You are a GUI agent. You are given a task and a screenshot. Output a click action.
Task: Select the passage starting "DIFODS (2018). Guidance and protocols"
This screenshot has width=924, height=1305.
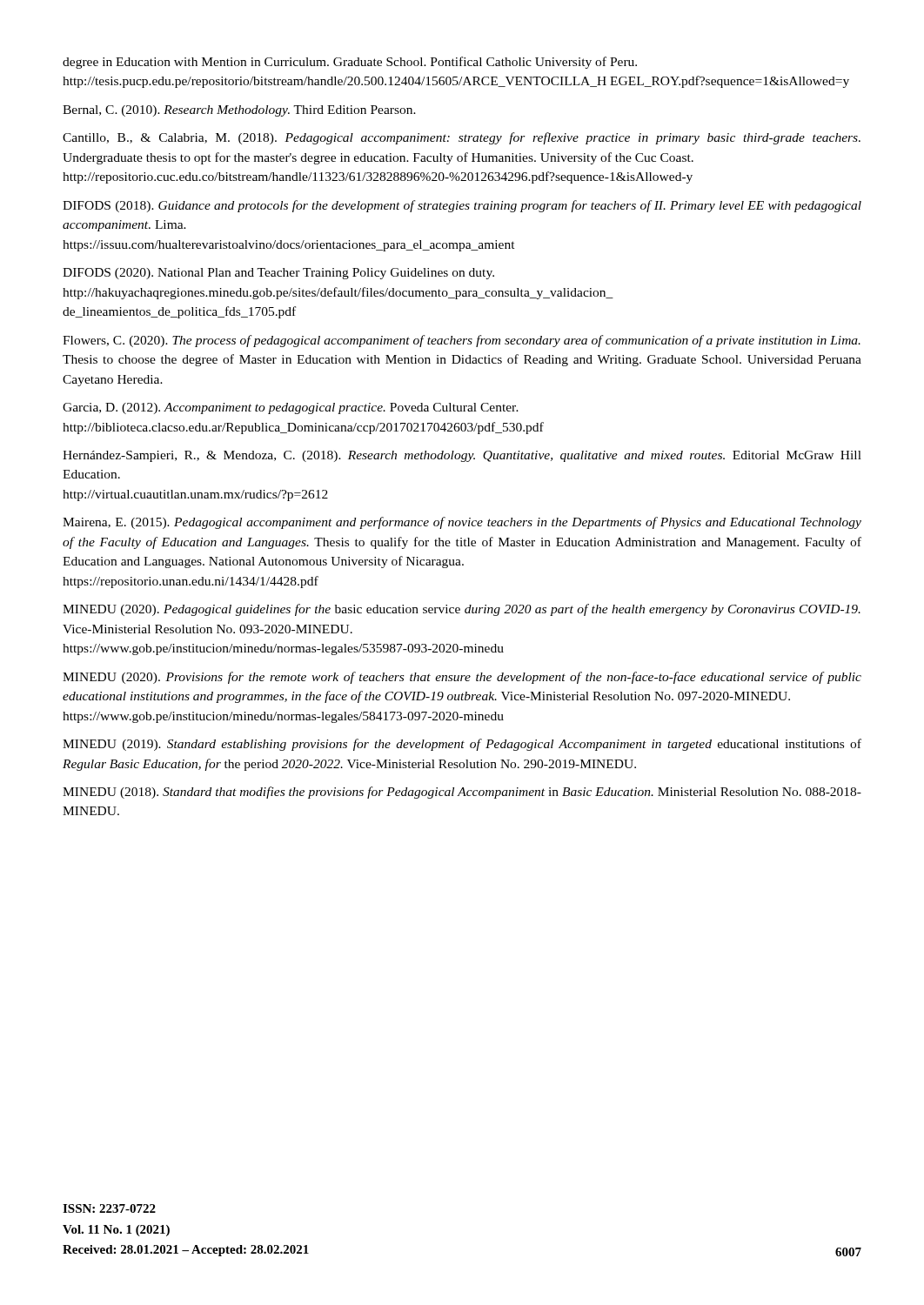click(462, 206)
